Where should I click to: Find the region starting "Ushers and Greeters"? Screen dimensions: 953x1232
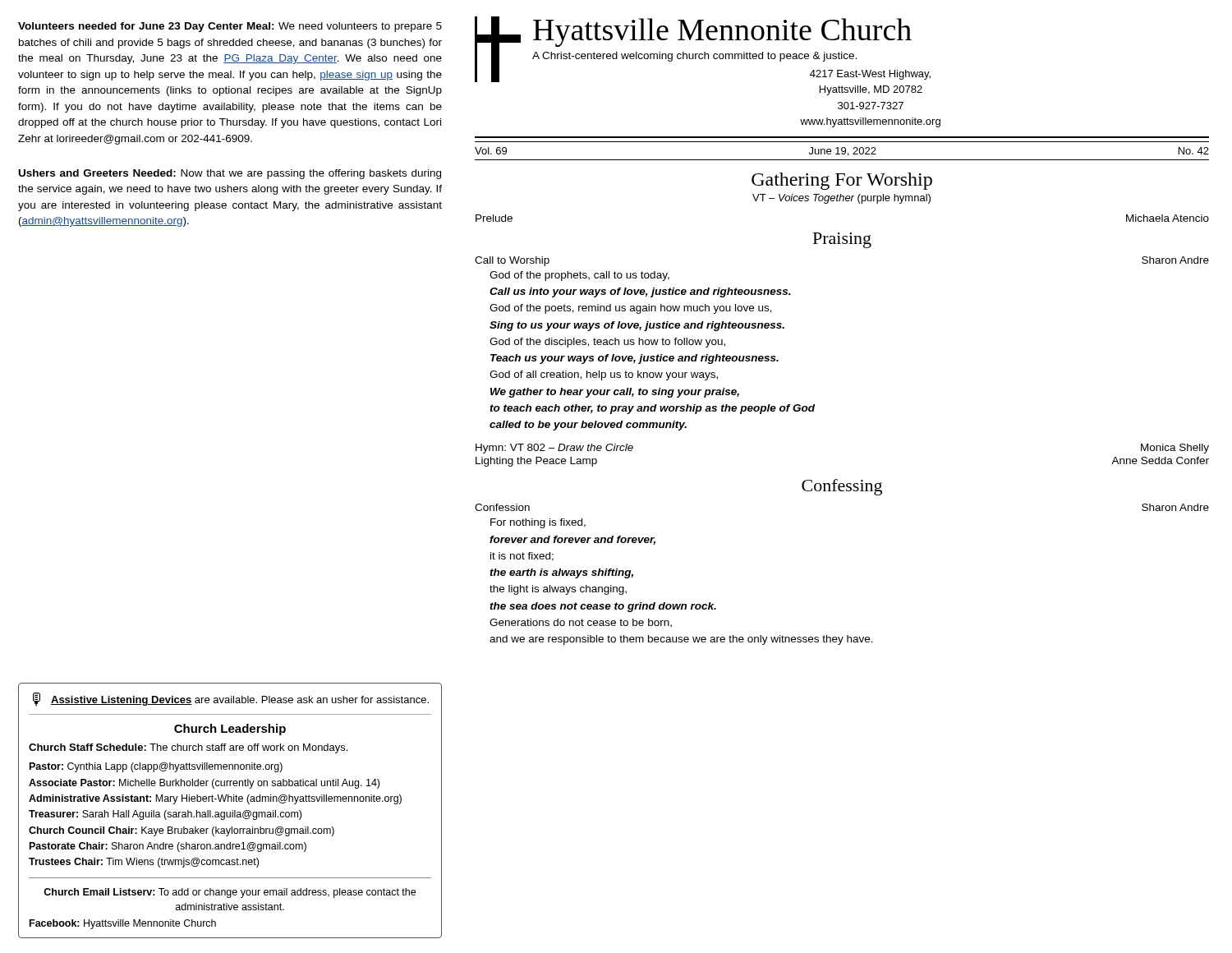[x=230, y=197]
